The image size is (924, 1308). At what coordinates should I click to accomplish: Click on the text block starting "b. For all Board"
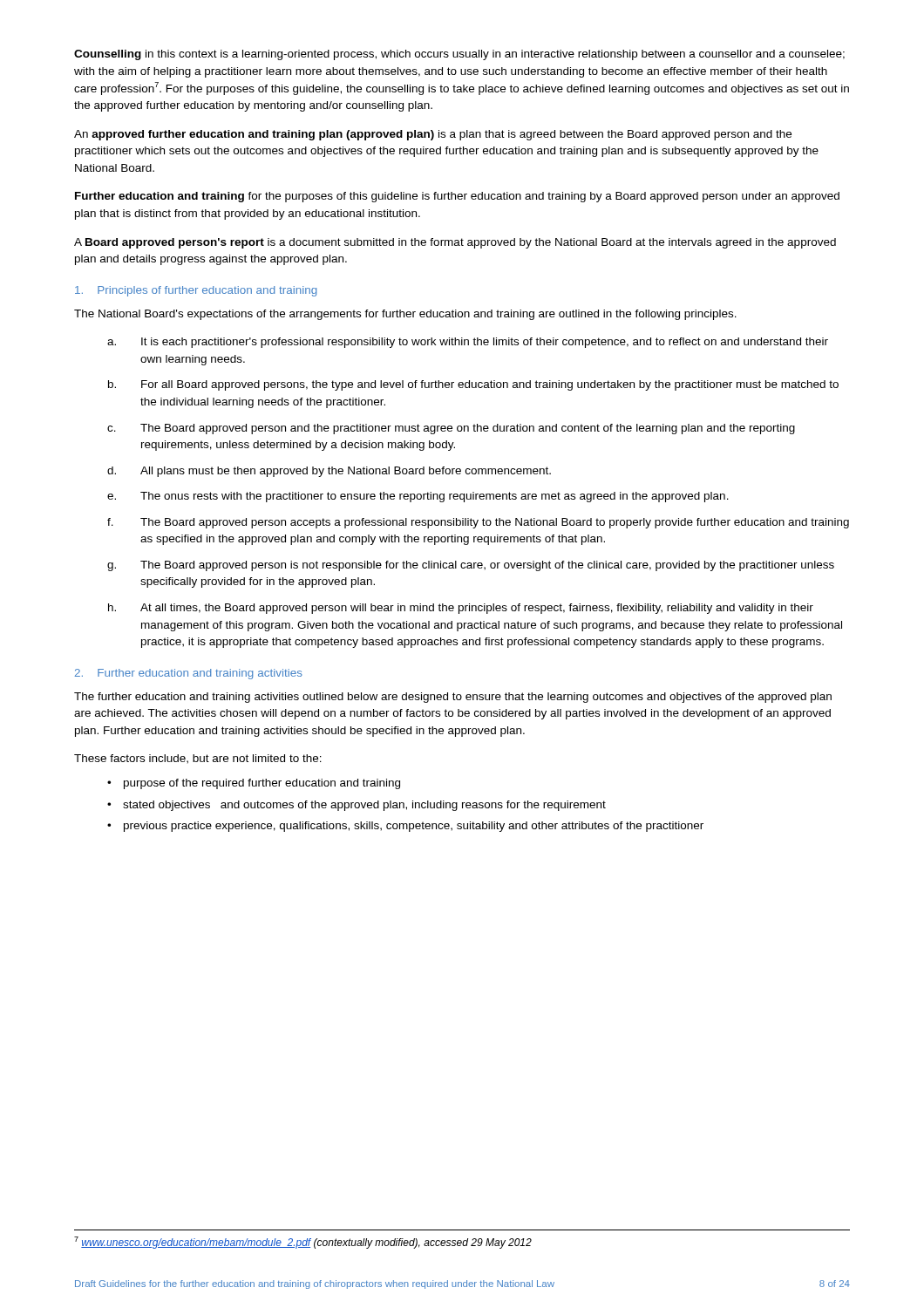tap(479, 393)
